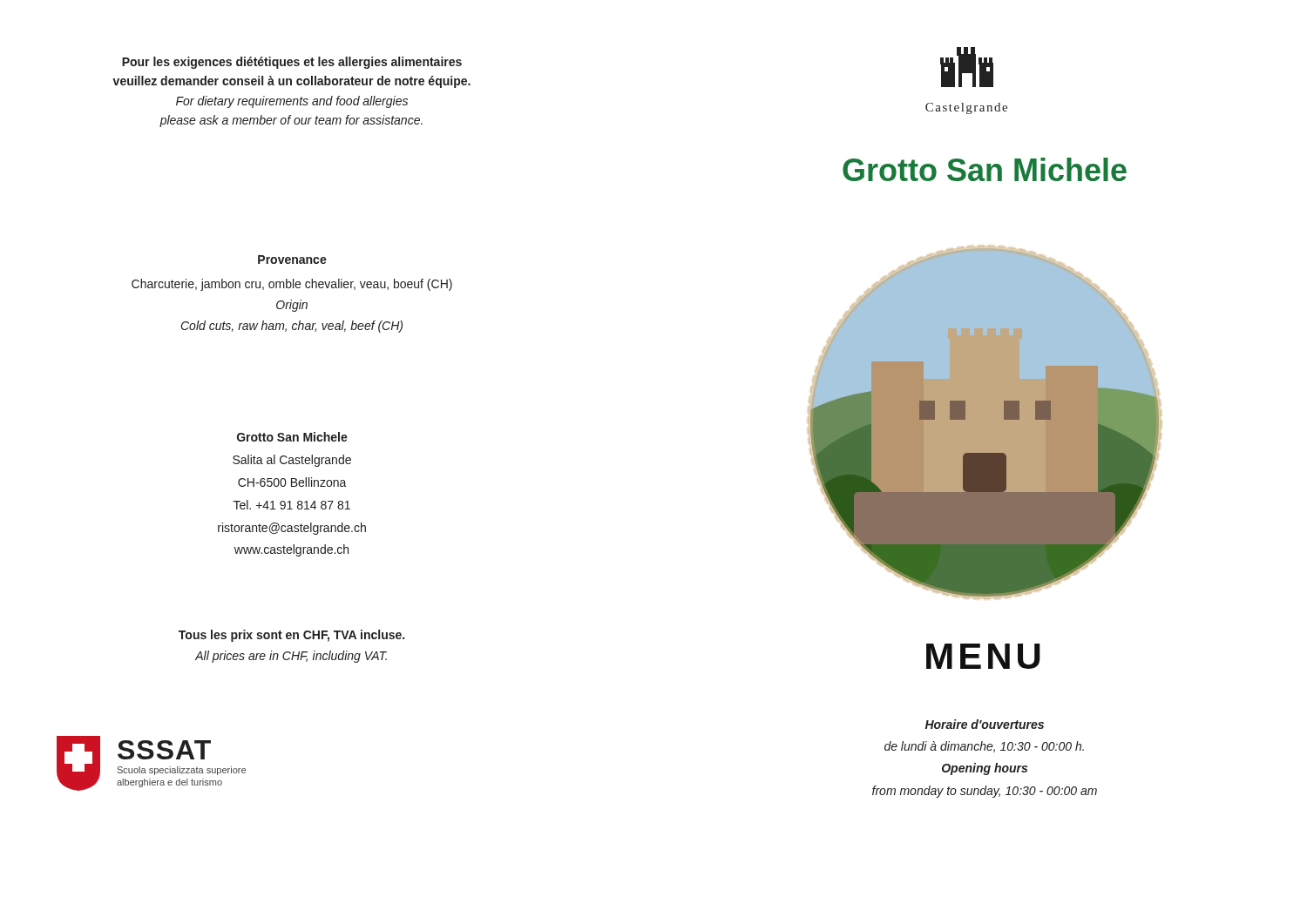The image size is (1307, 924).
Task: Select the text block with the text "Pour les exigences"
Action: pos(292,91)
